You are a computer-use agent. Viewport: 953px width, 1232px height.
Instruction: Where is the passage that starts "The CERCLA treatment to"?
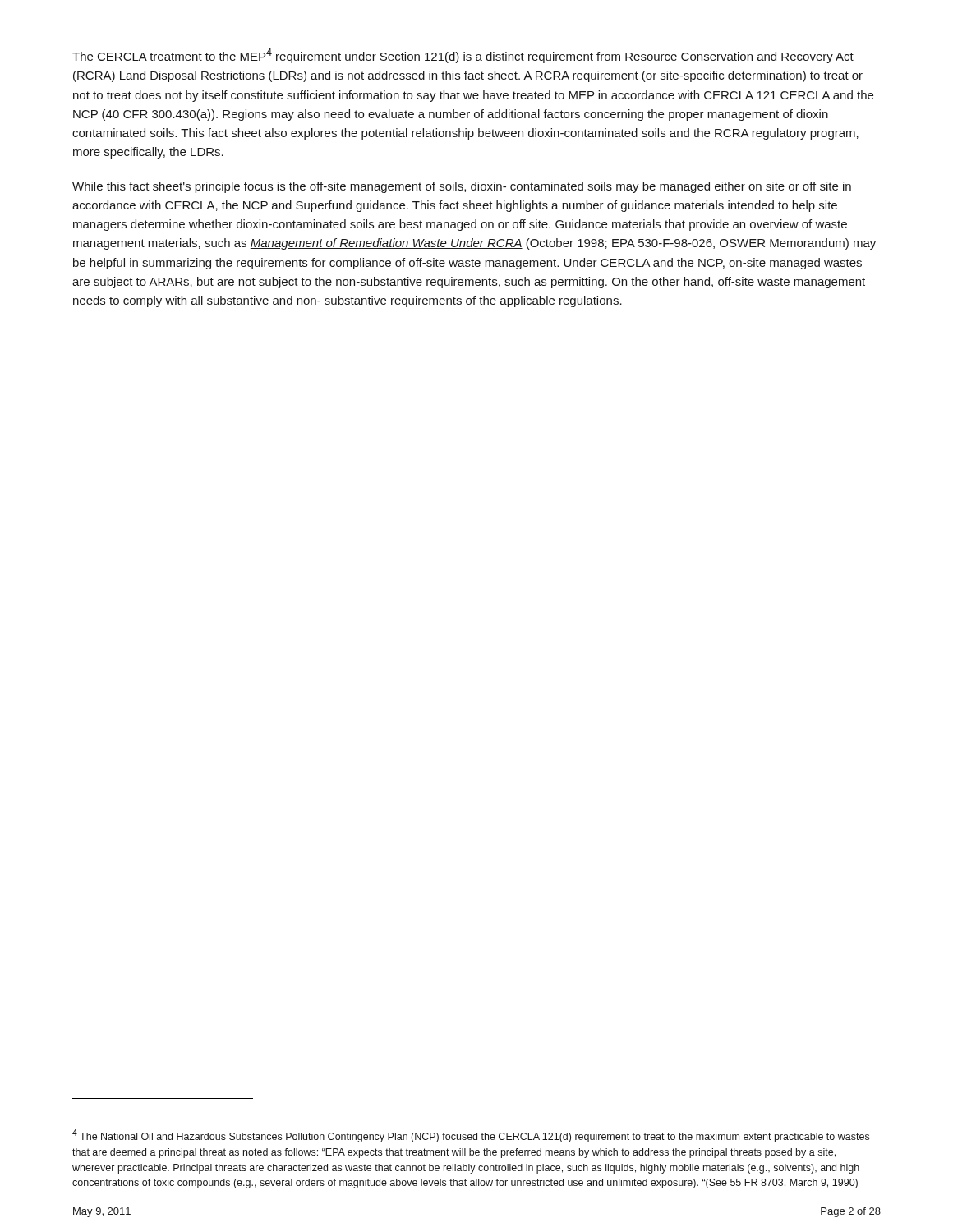point(473,103)
